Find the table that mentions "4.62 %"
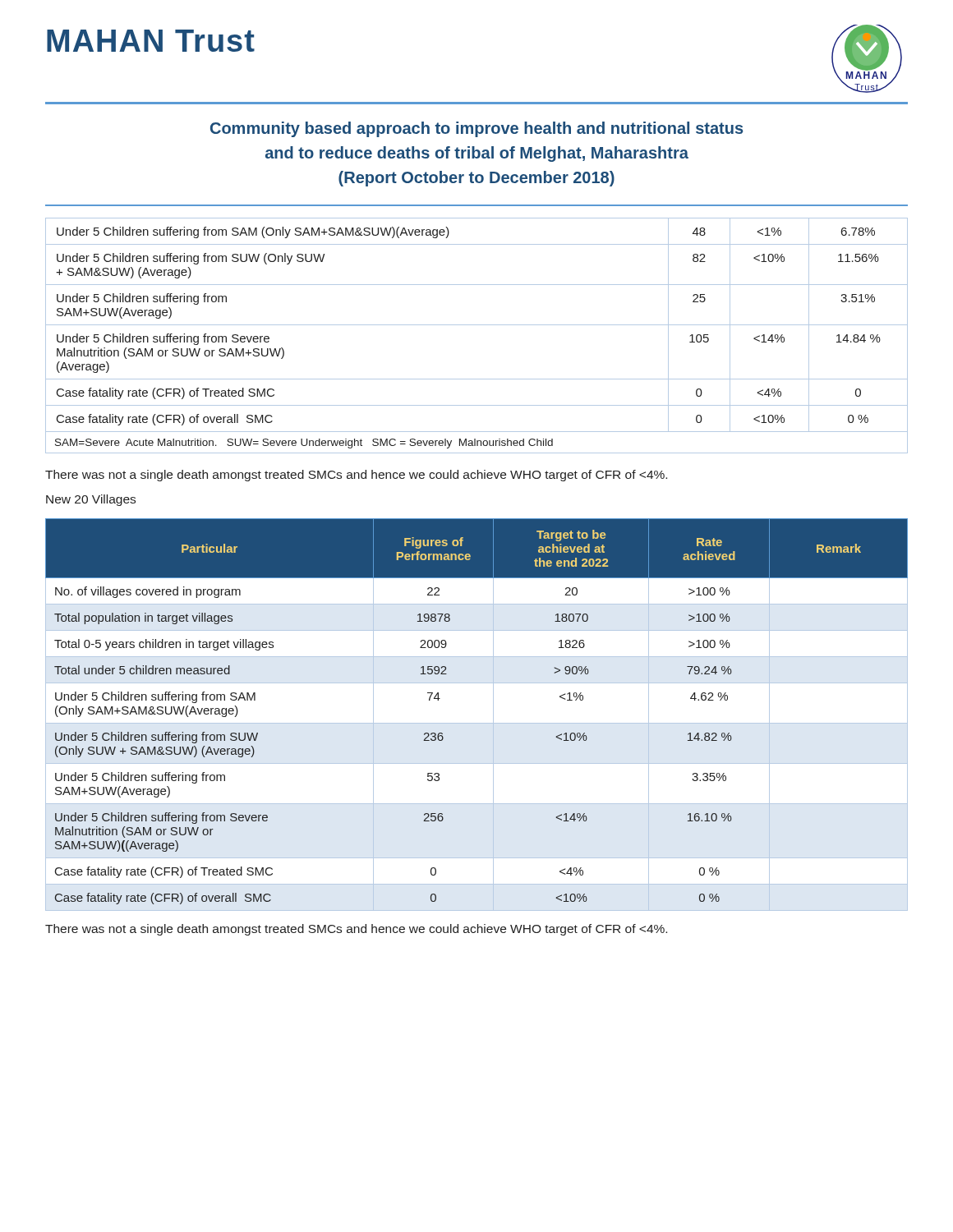This screenshot has width=953, height=1232. [476, 715]
